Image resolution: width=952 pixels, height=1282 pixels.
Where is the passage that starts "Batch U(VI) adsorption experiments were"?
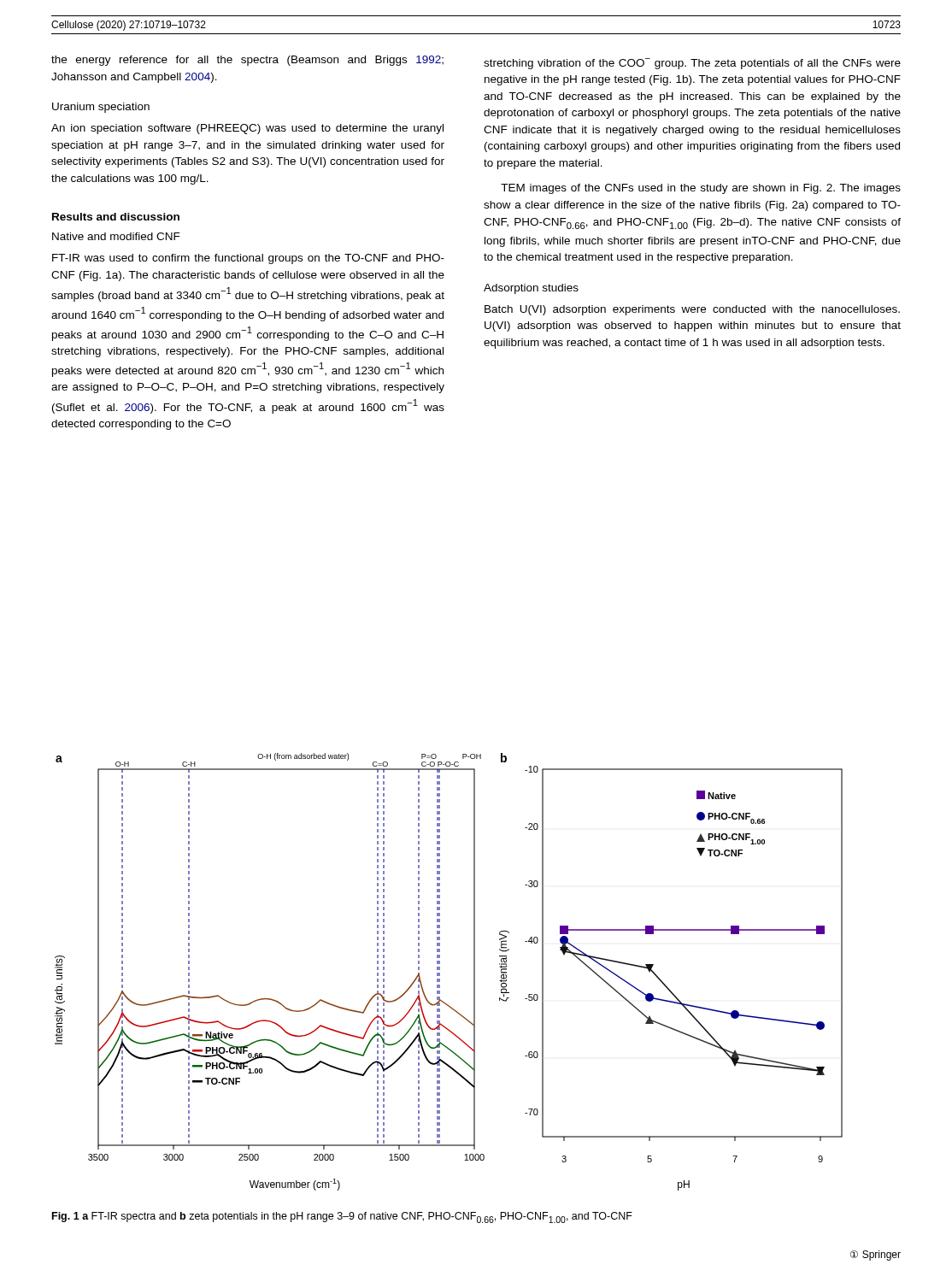click(692, 326)
